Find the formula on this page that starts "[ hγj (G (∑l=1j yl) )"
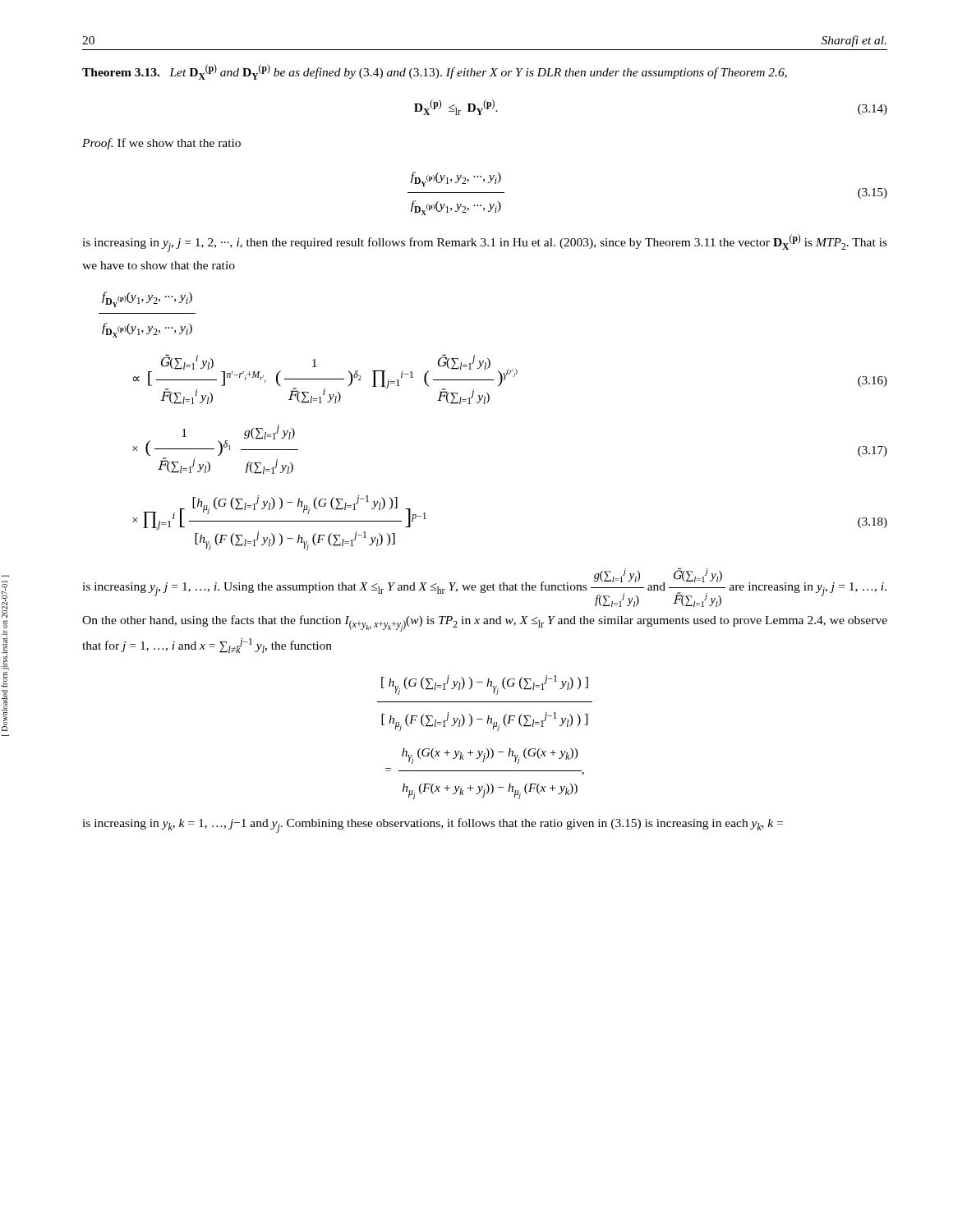 (x=485, y=736)
